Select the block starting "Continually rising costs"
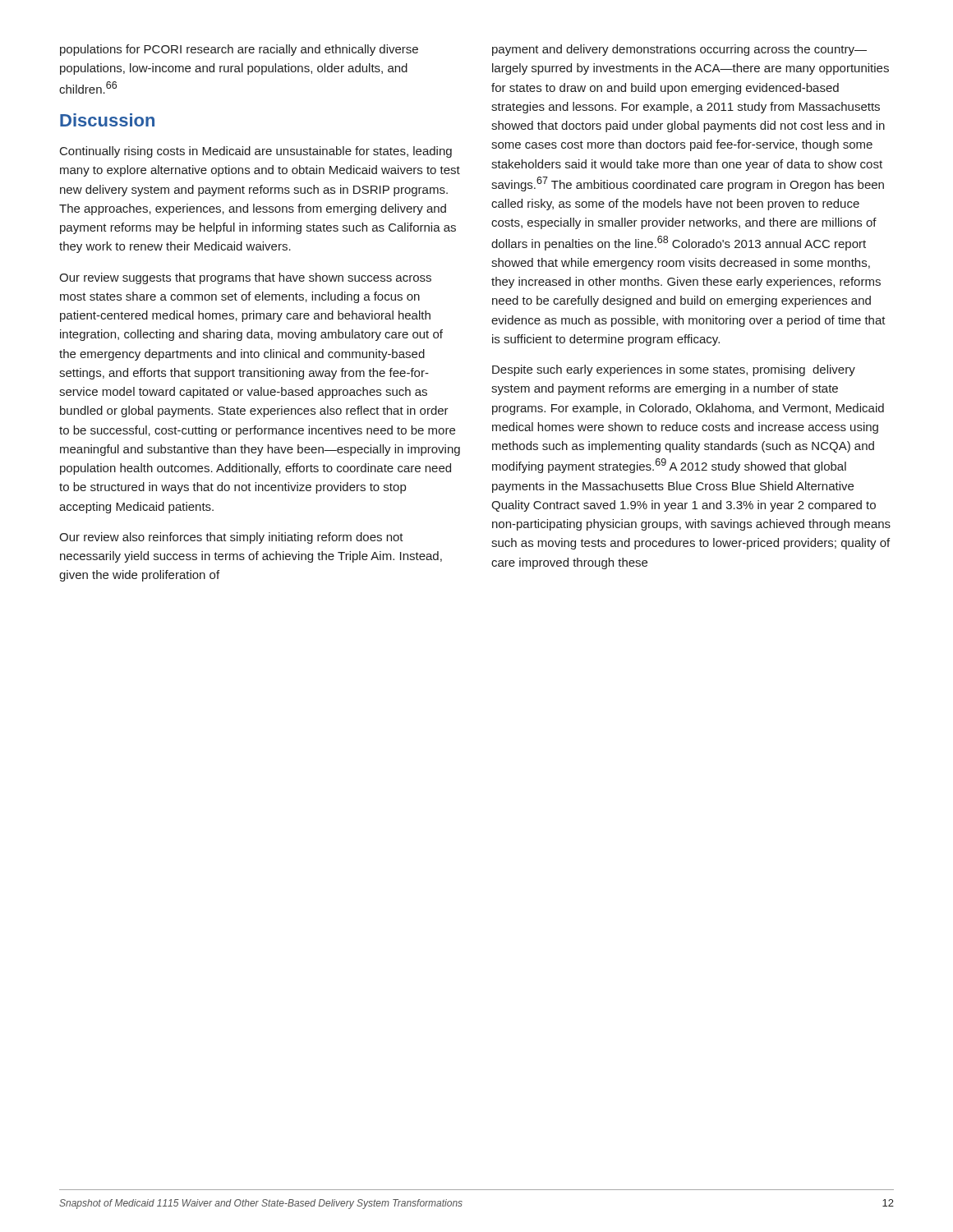The height and width of the screenshot is (1232, 953). pos(260,199)
